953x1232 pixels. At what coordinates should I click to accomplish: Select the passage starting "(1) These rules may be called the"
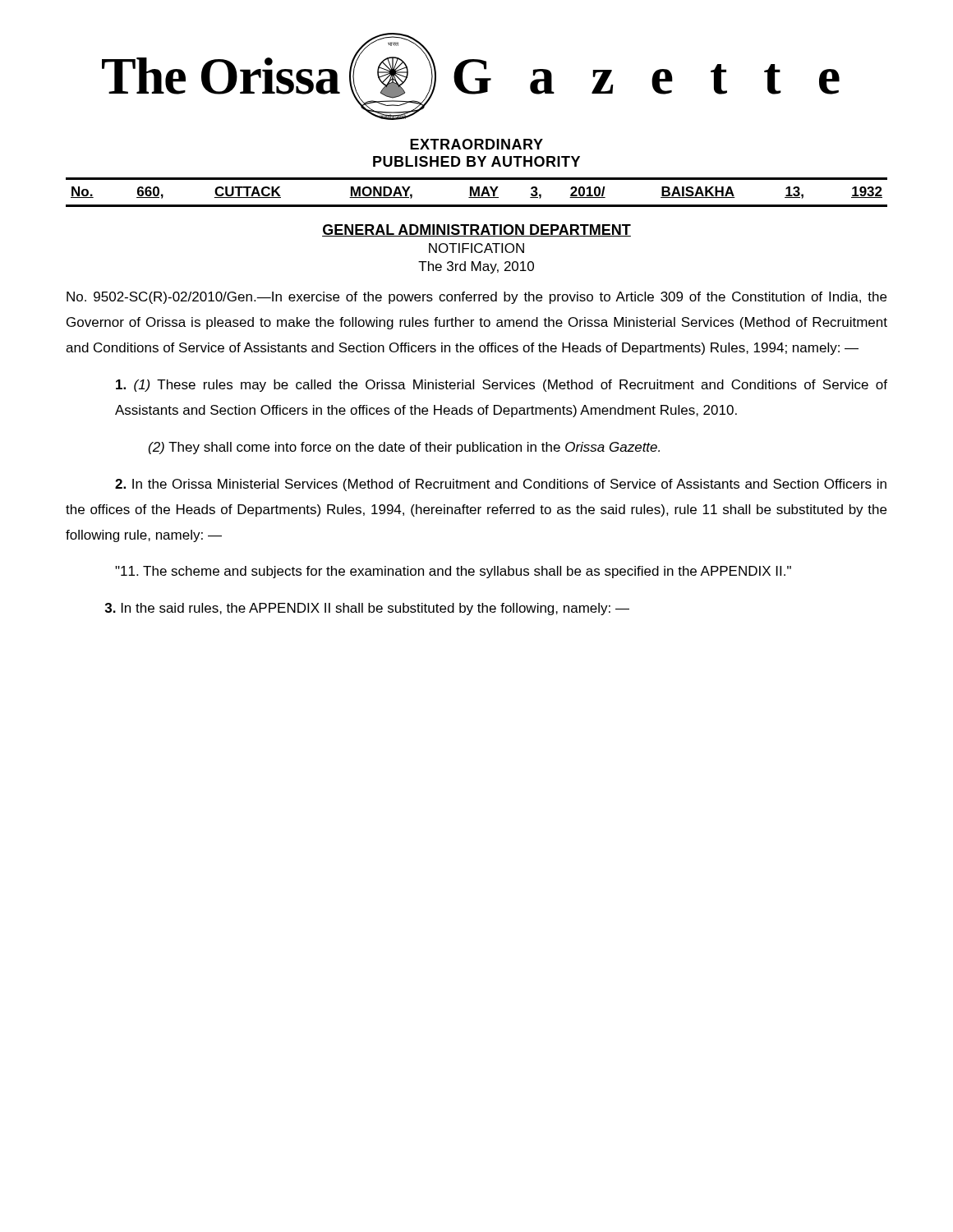coord(501,397)
